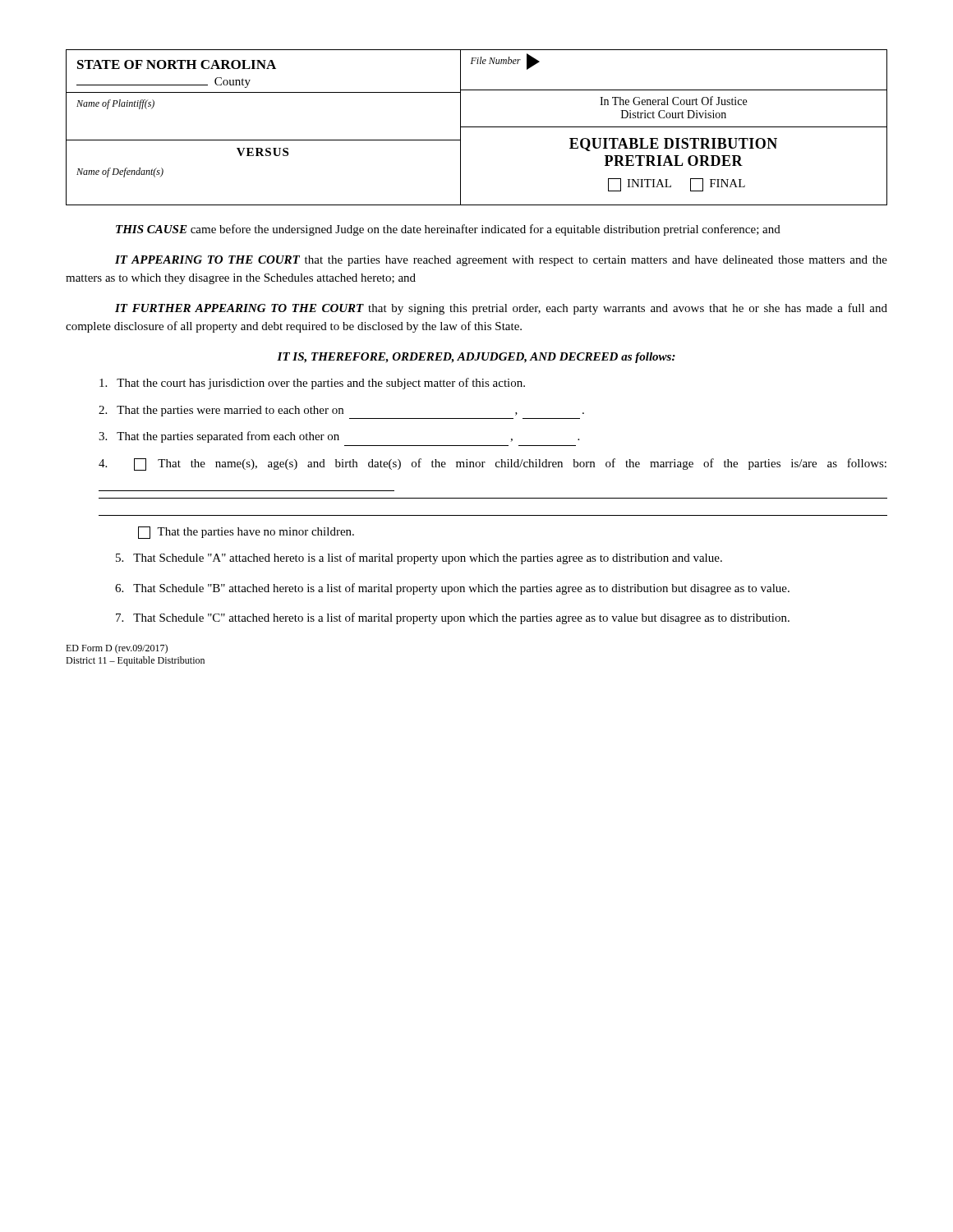953x1232 pixels.
Task: Navigate to the passage starting "IT FURTHER APPEARING TO THE COURT that"
Action: (x=476, y=317)
